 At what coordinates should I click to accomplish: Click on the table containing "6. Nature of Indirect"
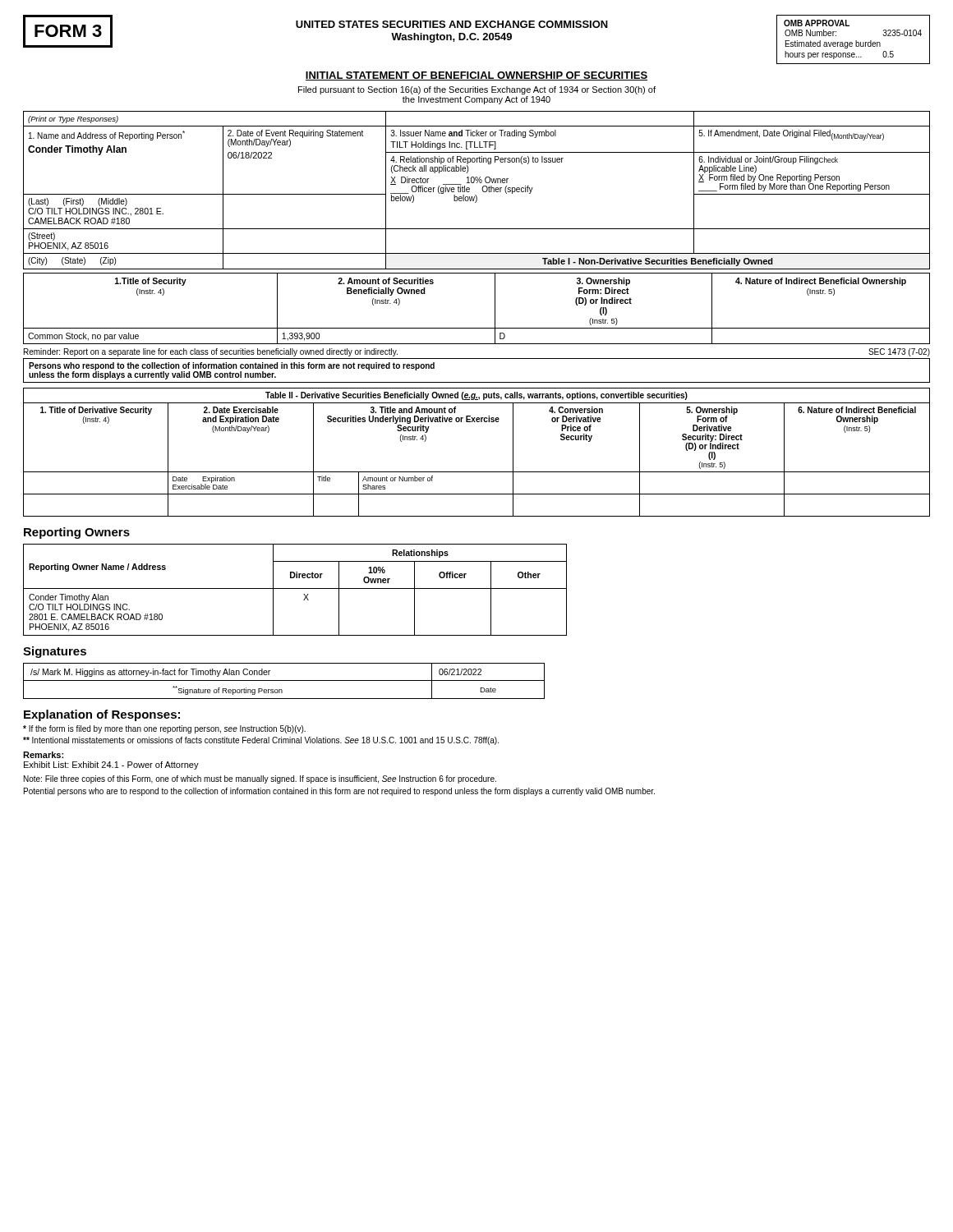476,452
